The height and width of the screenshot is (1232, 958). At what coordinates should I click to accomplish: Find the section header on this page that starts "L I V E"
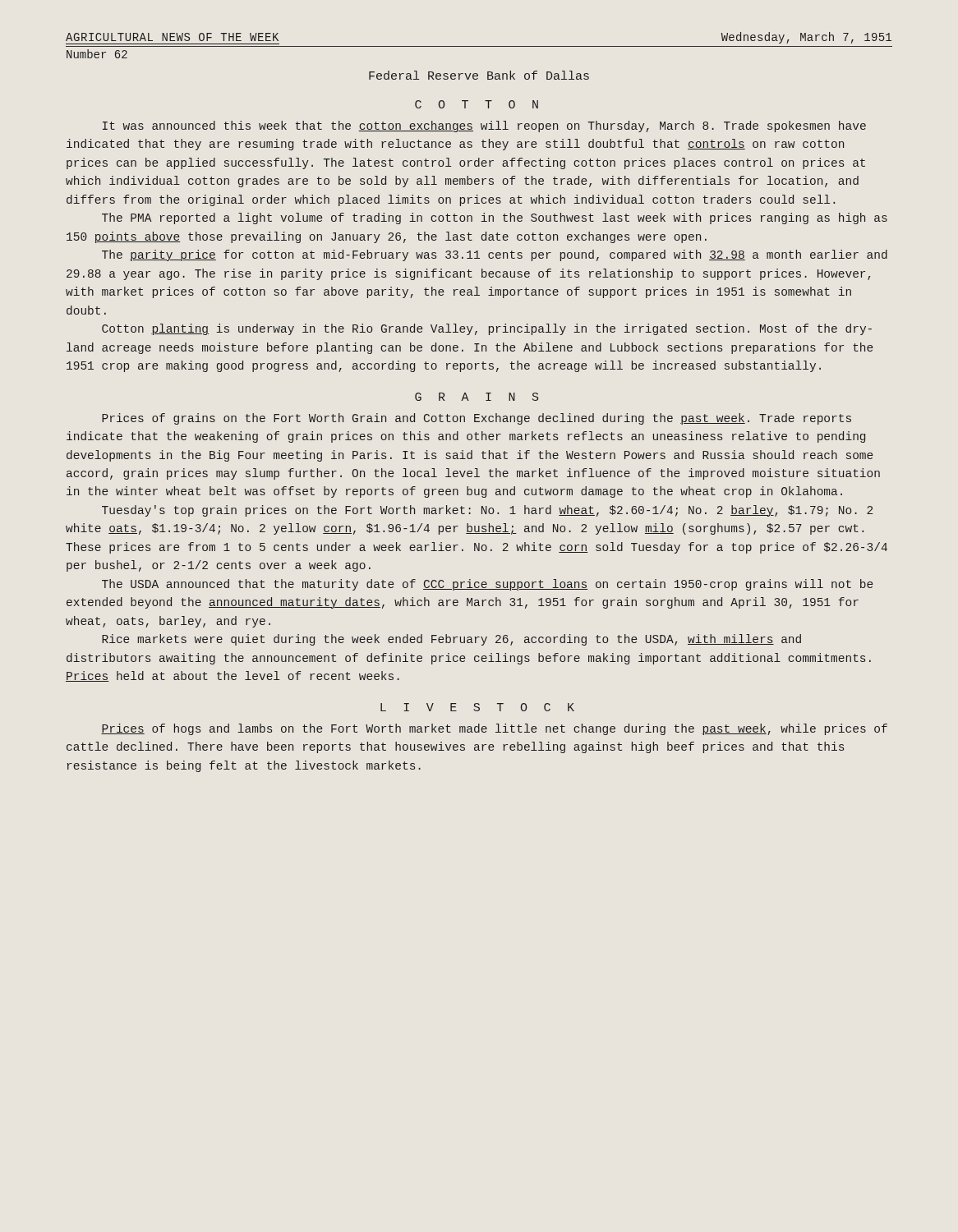479,708
